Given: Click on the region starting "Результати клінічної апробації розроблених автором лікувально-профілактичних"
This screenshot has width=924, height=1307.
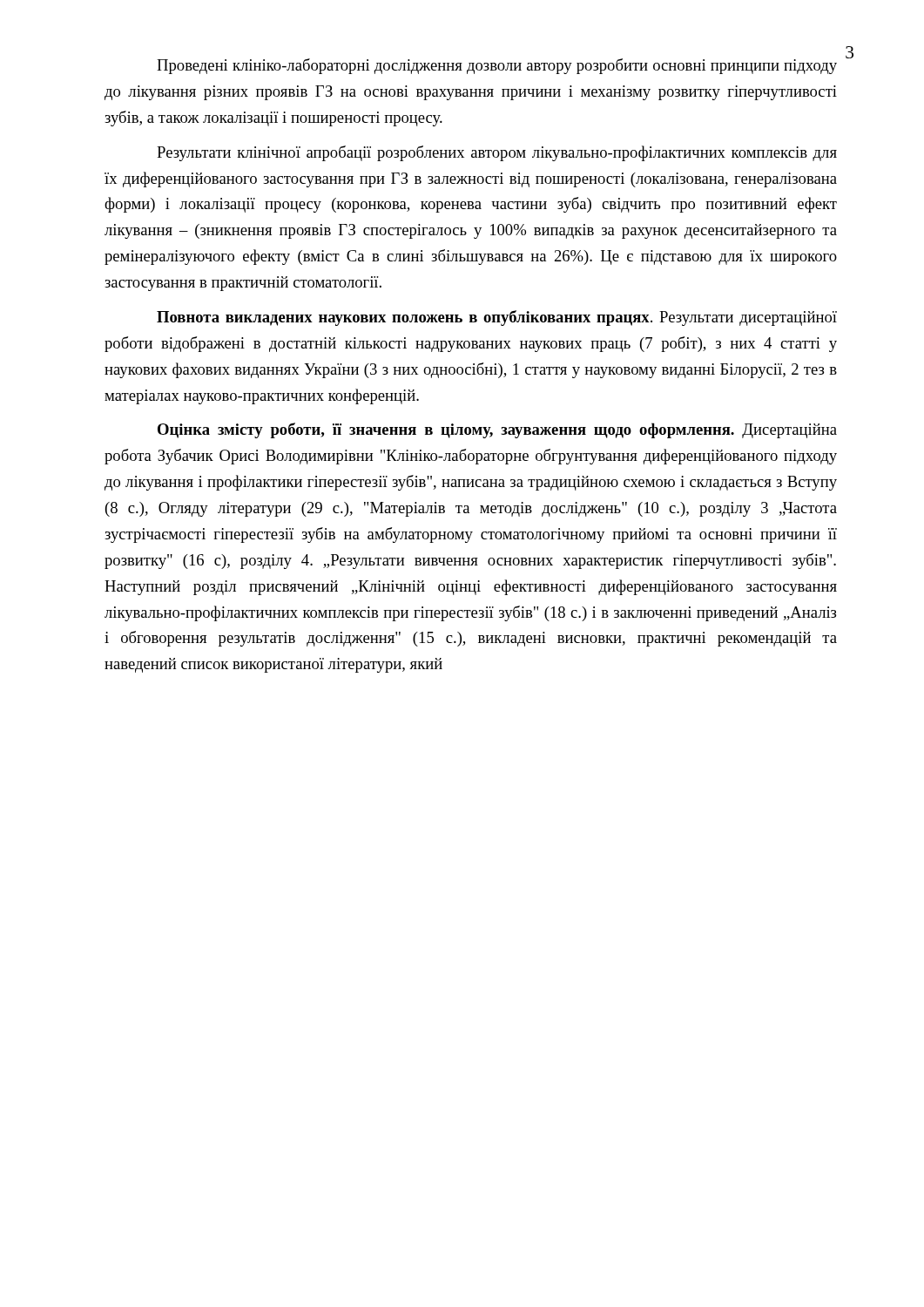Looking at the screenshot, I should tap(471, 217).
